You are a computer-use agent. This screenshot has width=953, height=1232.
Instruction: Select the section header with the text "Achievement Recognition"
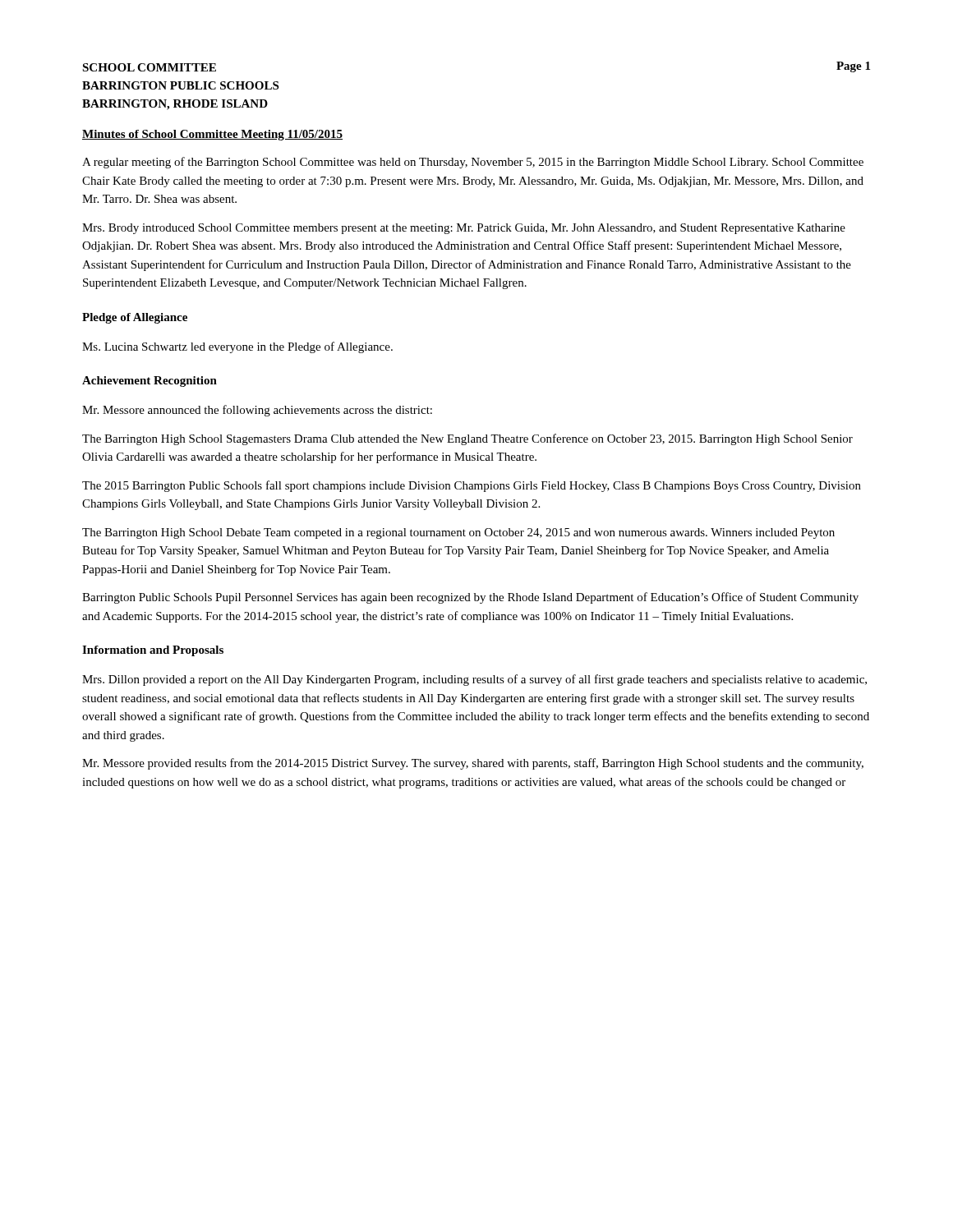(x=149, y=381)
